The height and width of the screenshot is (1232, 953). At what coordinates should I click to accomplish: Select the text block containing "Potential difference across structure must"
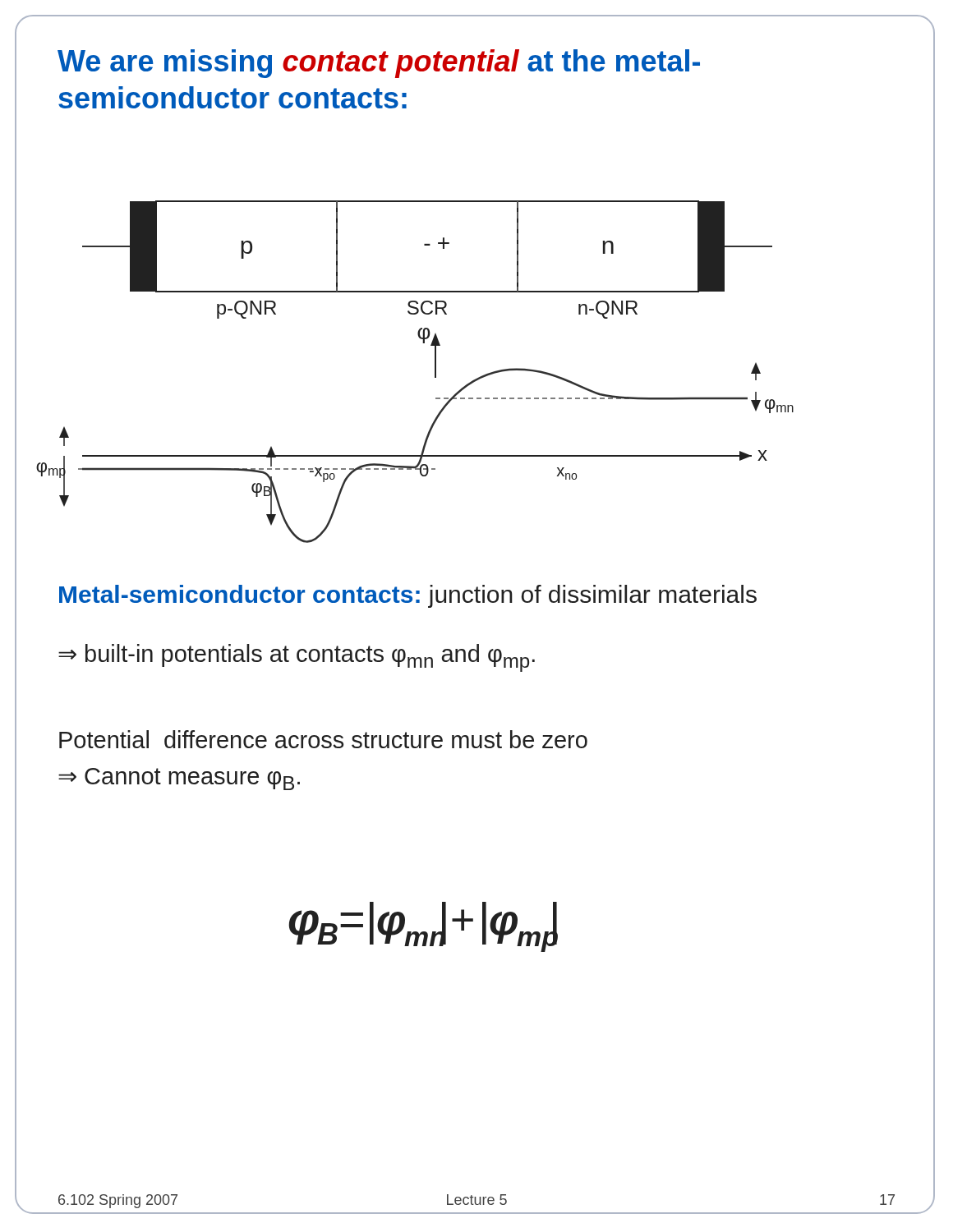[x=323, y=739]
